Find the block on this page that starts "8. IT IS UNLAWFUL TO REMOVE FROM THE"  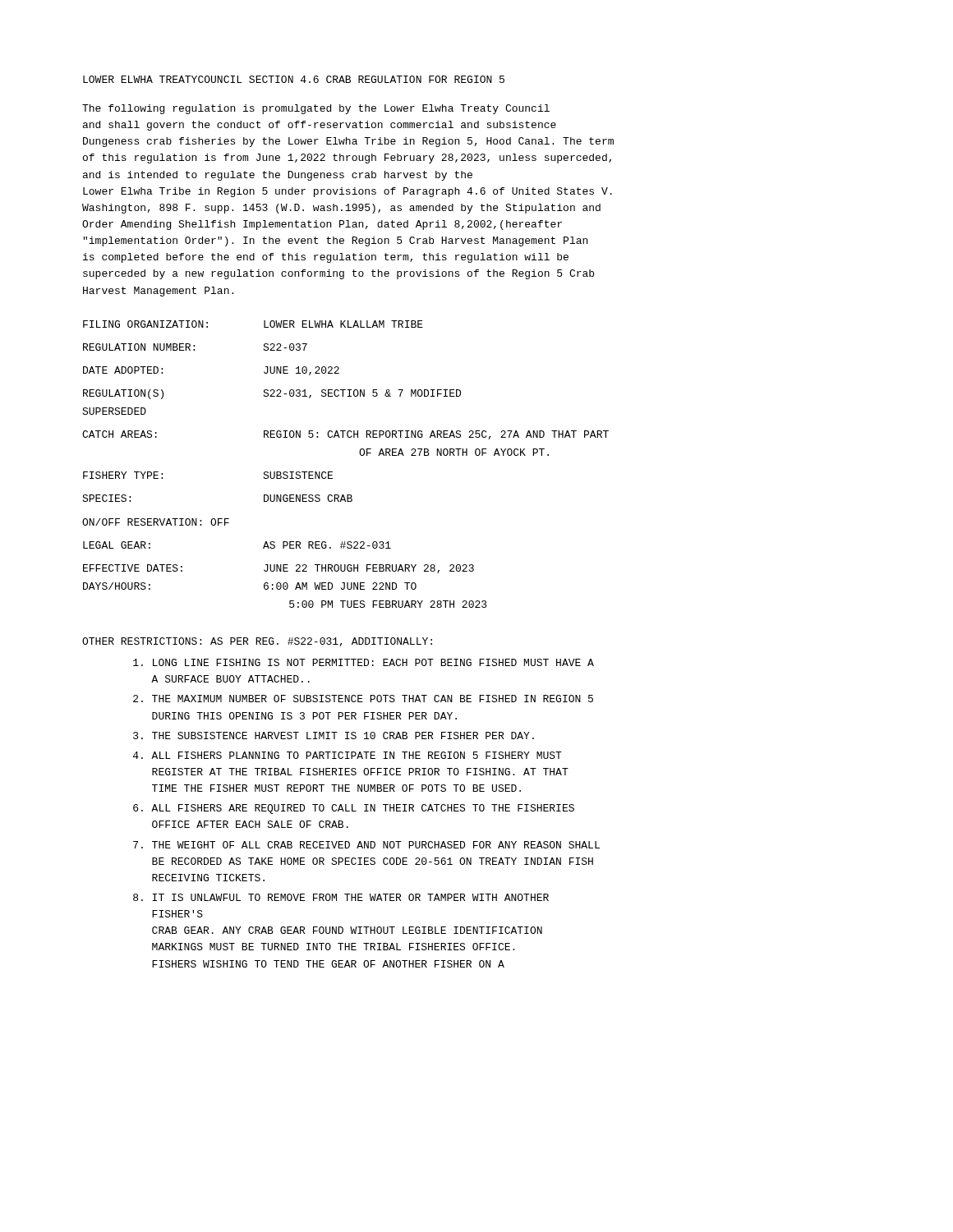click(x=328, y=931)
